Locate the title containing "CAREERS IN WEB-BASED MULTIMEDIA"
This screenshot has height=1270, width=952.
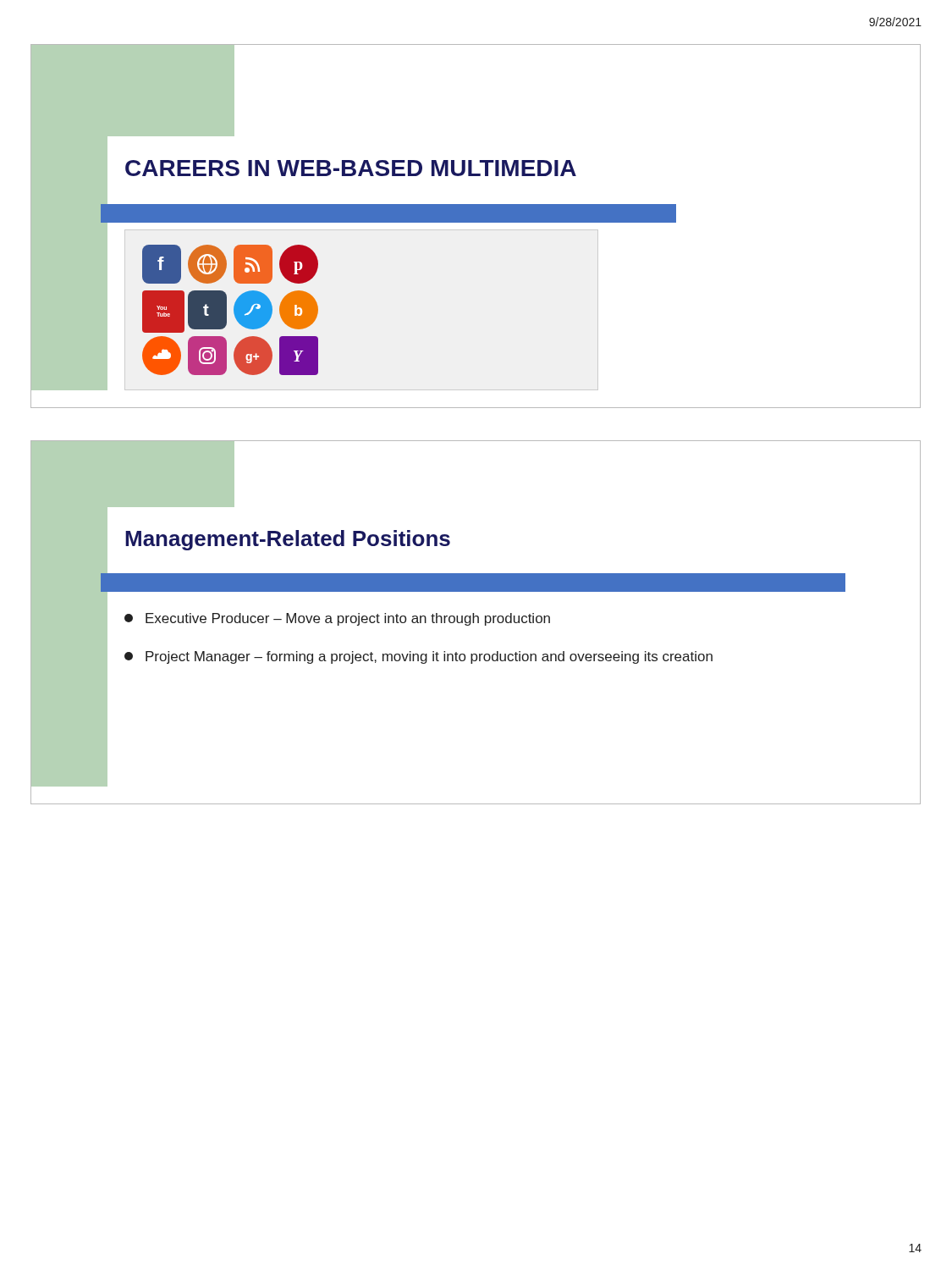(351, 168)
